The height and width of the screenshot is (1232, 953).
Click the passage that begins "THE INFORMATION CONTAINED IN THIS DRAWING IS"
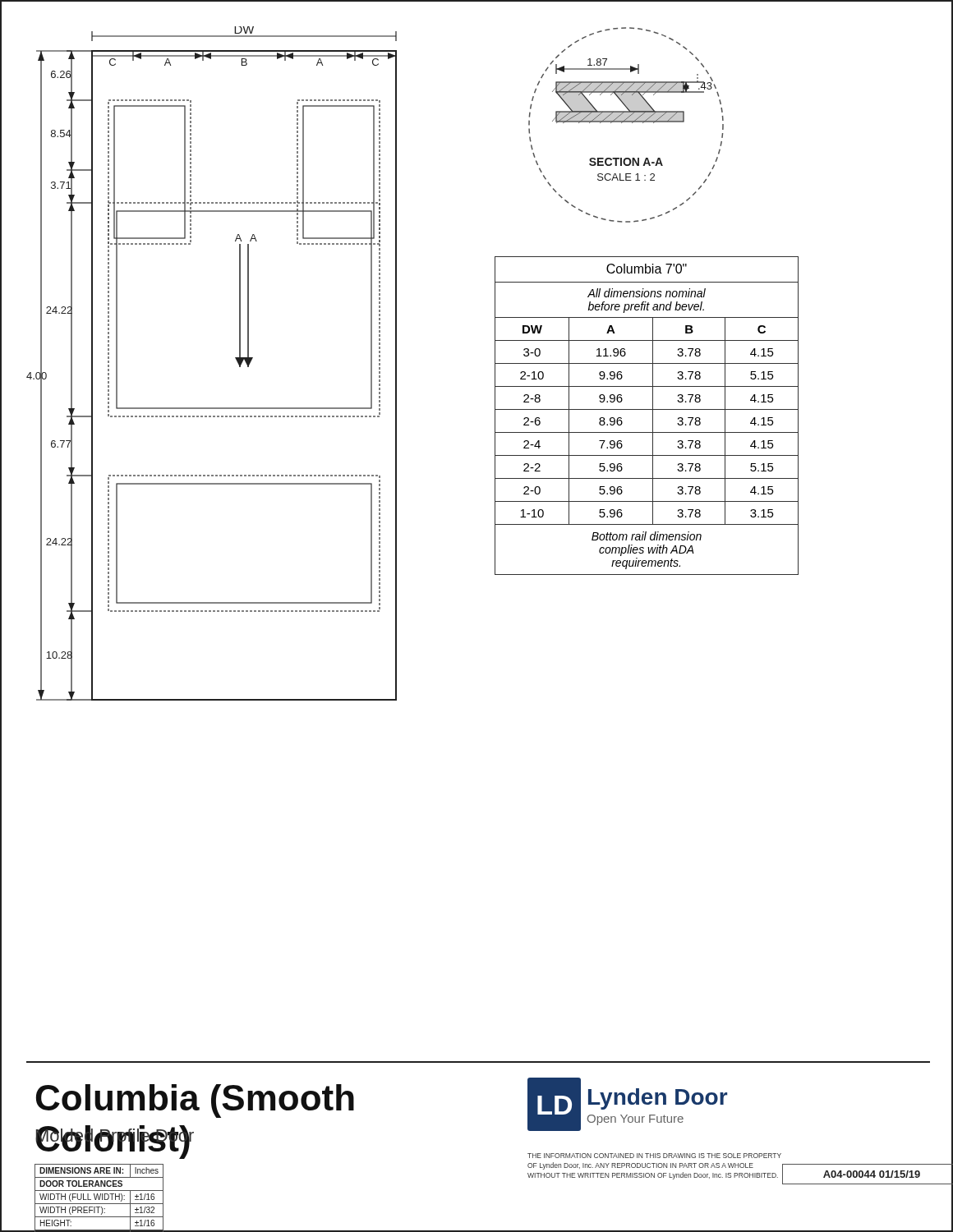pos(654,1165)
